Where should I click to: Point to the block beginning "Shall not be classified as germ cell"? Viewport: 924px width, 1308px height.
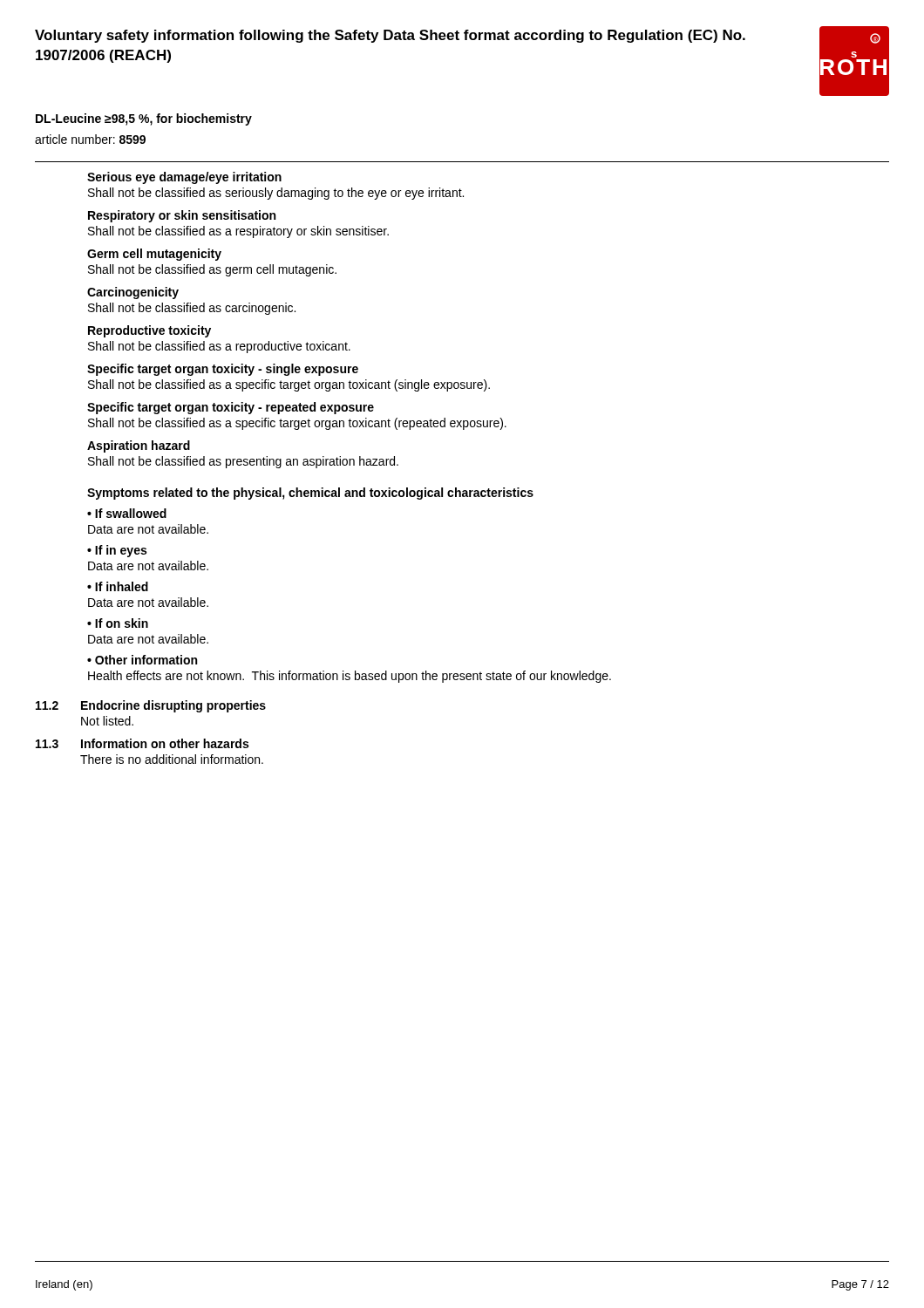point(212,269)
